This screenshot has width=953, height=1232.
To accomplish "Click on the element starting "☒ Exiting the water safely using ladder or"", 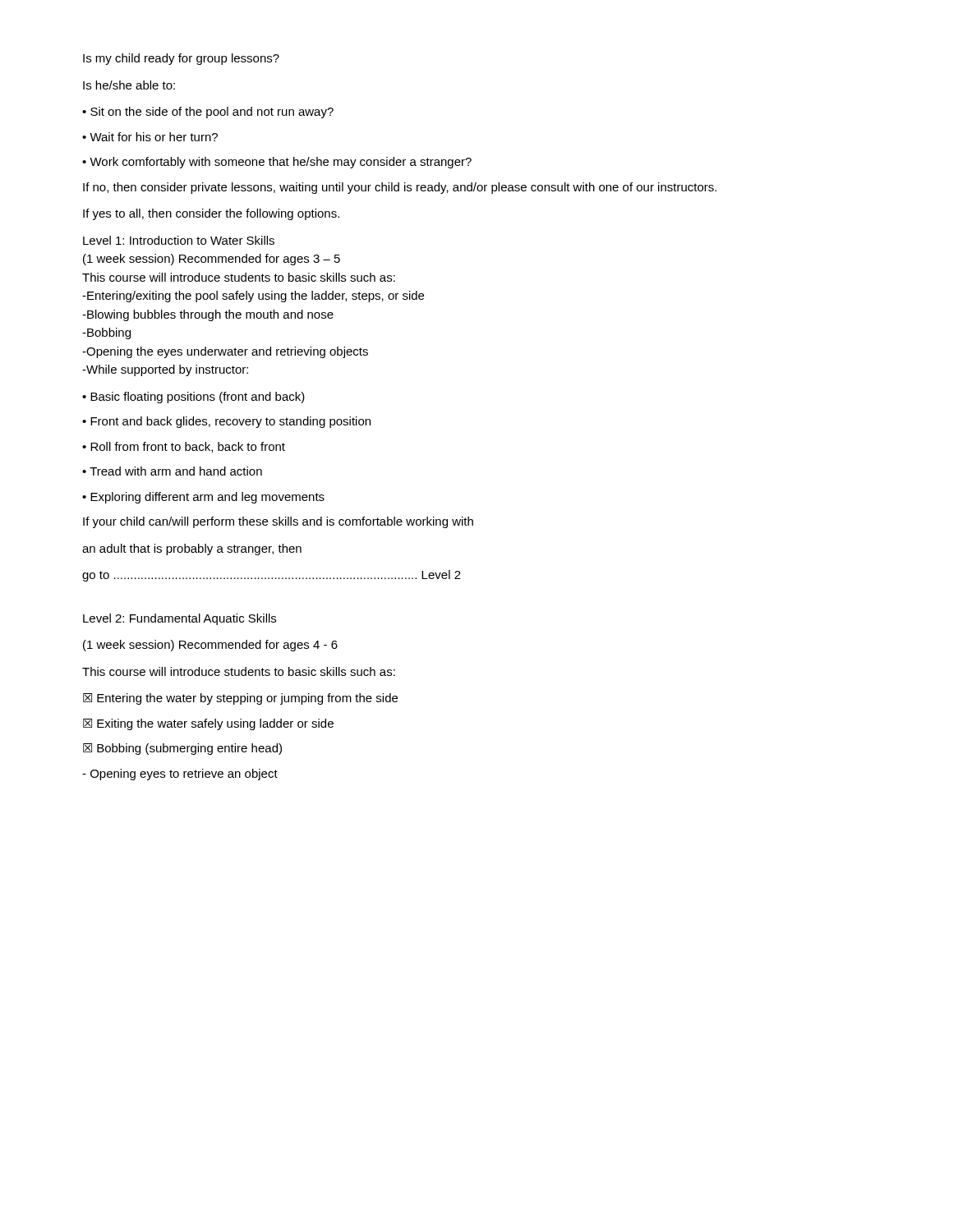I will pos(208,723).
